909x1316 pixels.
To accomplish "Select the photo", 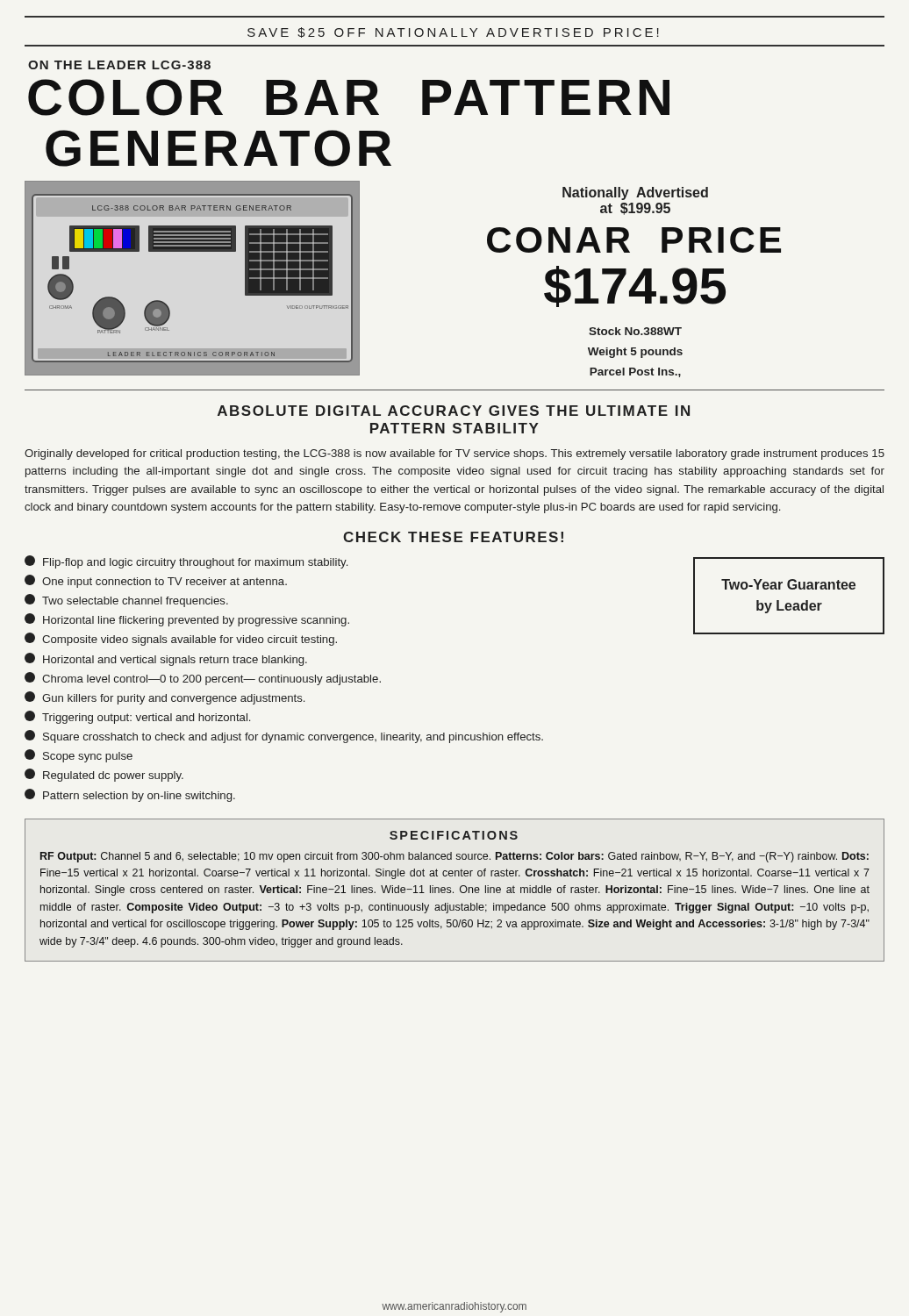I will (192, 278).
